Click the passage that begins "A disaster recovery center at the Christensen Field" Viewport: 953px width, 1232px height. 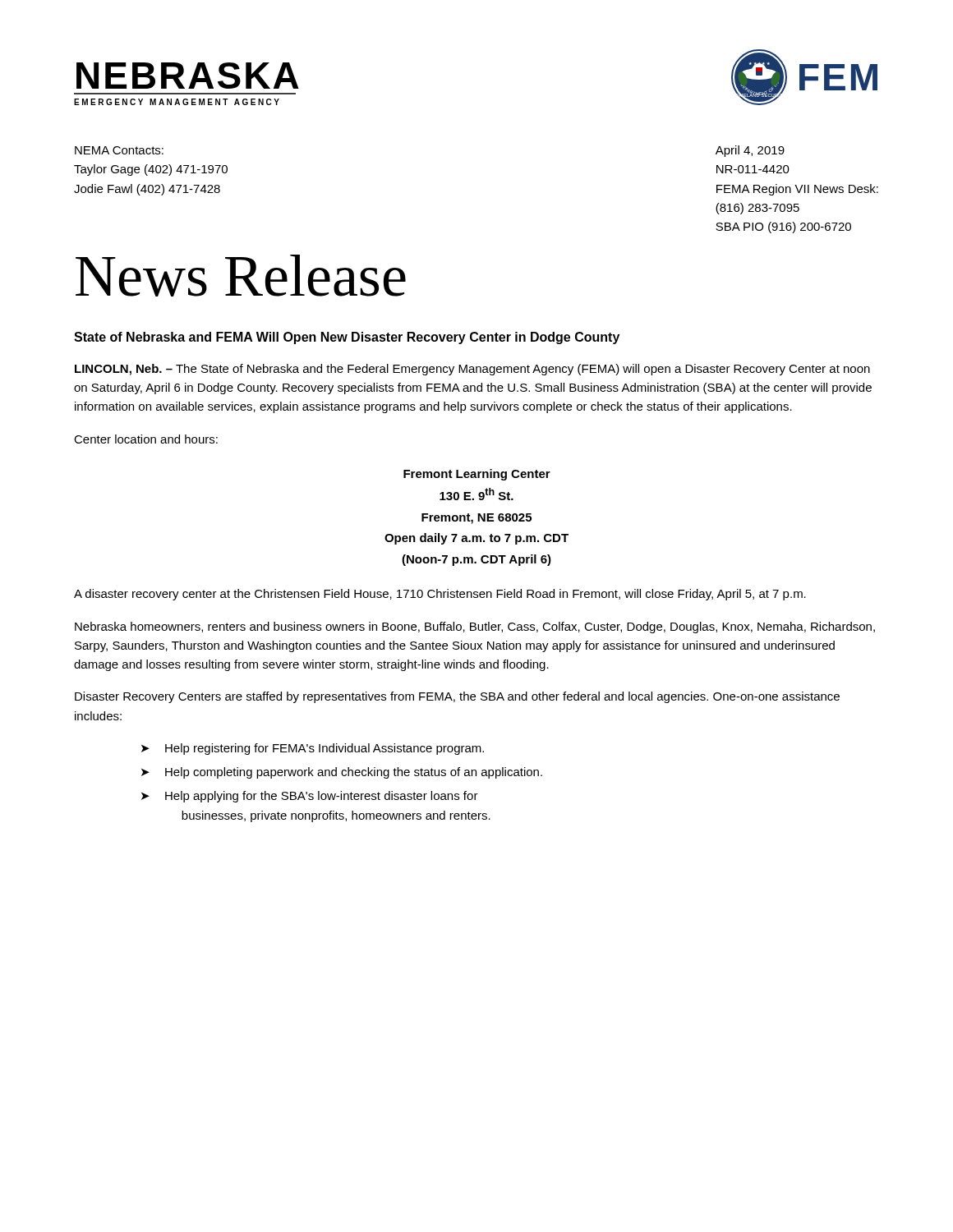(440, 594)
